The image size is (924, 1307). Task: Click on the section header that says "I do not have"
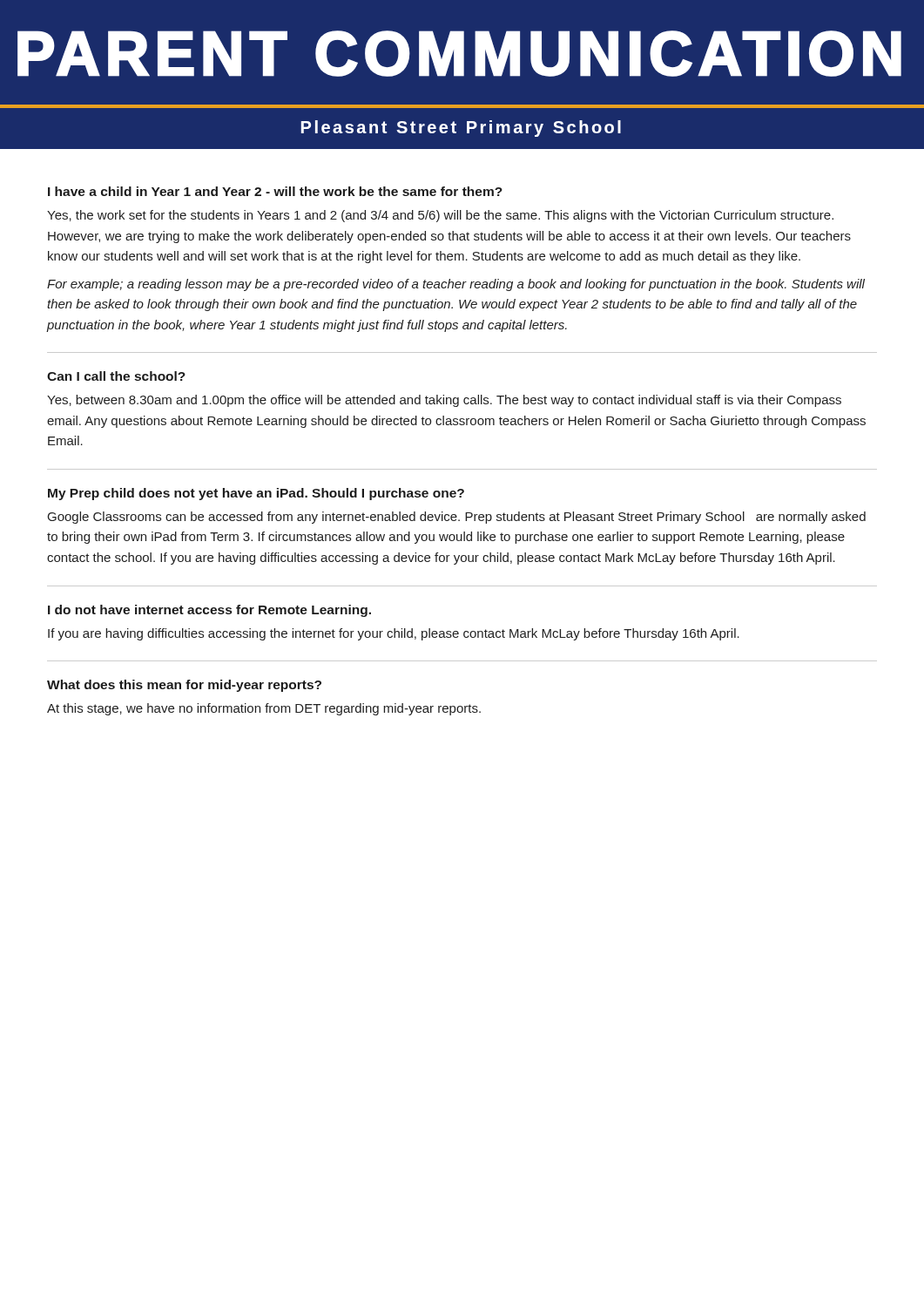209,609
